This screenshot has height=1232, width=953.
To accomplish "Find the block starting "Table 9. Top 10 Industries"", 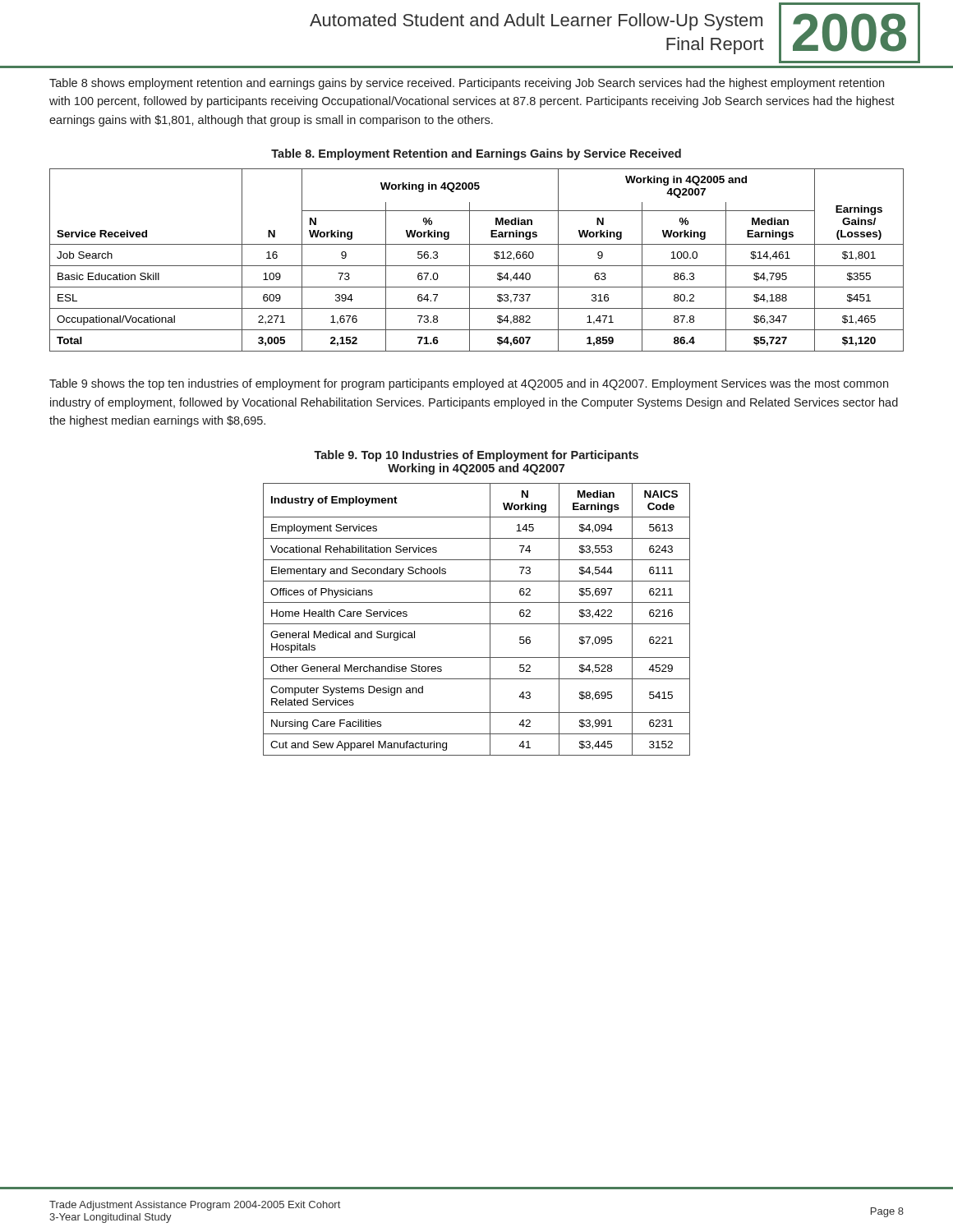I will point(476,461).
